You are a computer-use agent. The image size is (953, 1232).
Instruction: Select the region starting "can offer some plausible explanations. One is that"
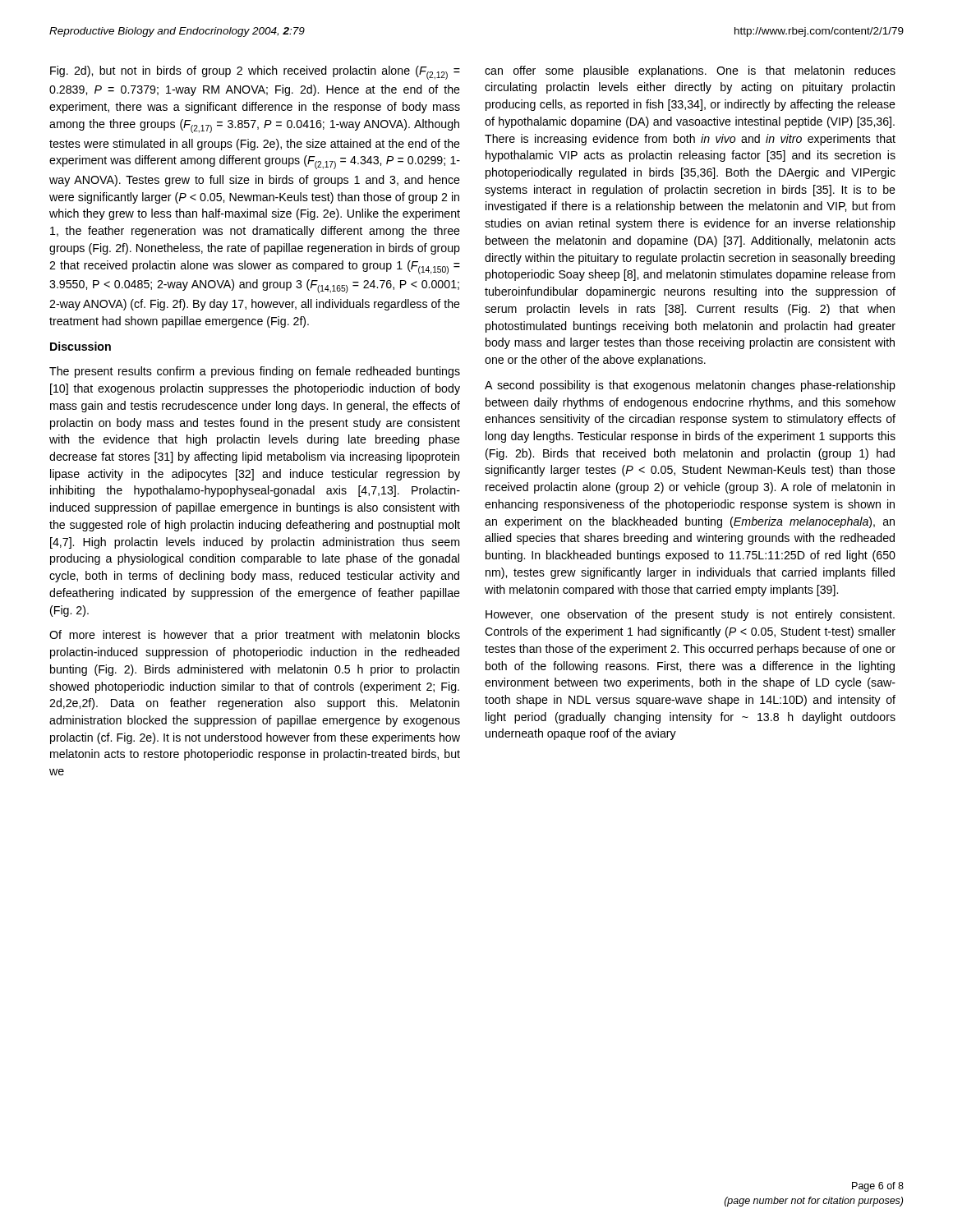[x=690, y=215]
